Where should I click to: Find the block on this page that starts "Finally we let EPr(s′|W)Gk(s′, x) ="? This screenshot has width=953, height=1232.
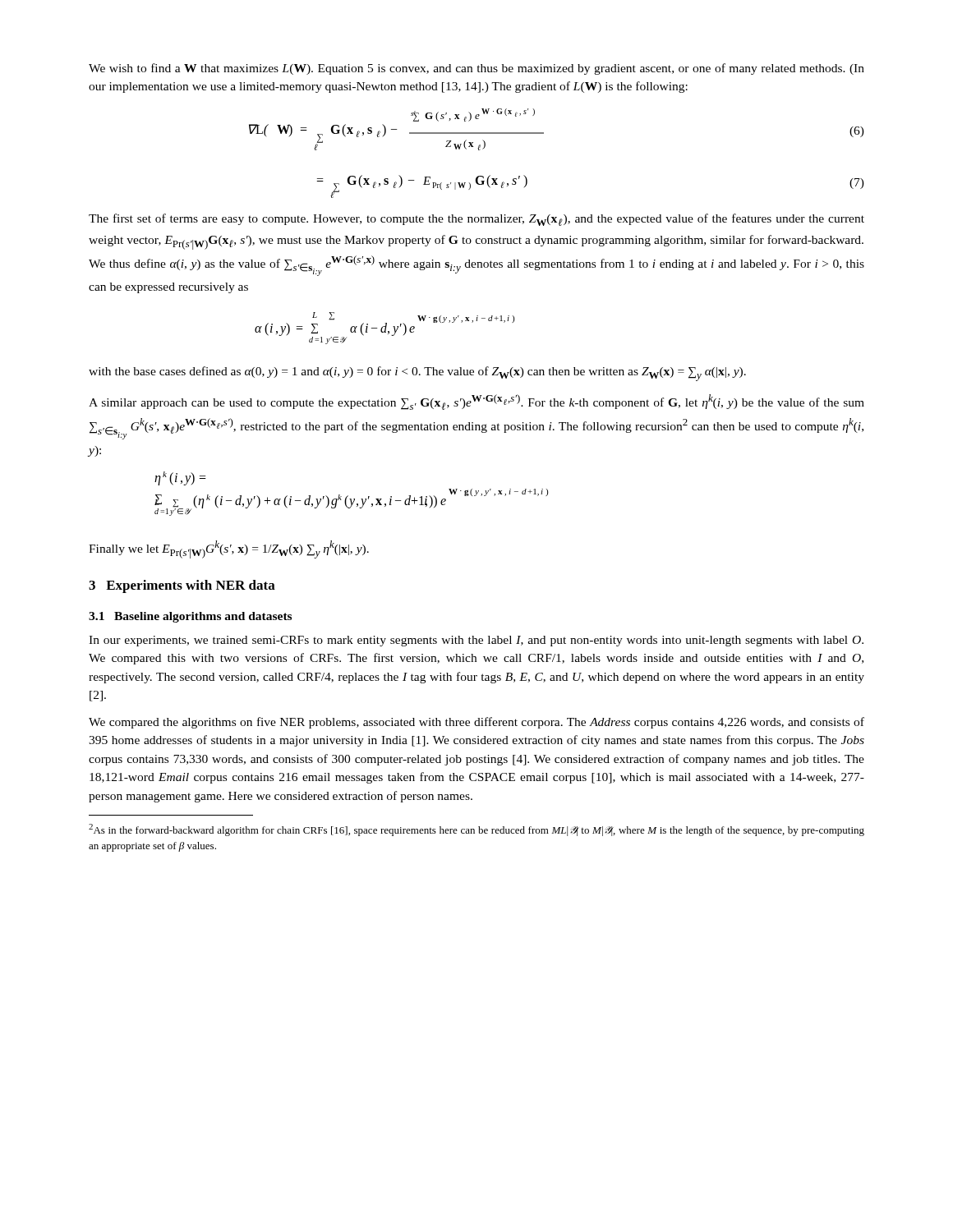229,549
